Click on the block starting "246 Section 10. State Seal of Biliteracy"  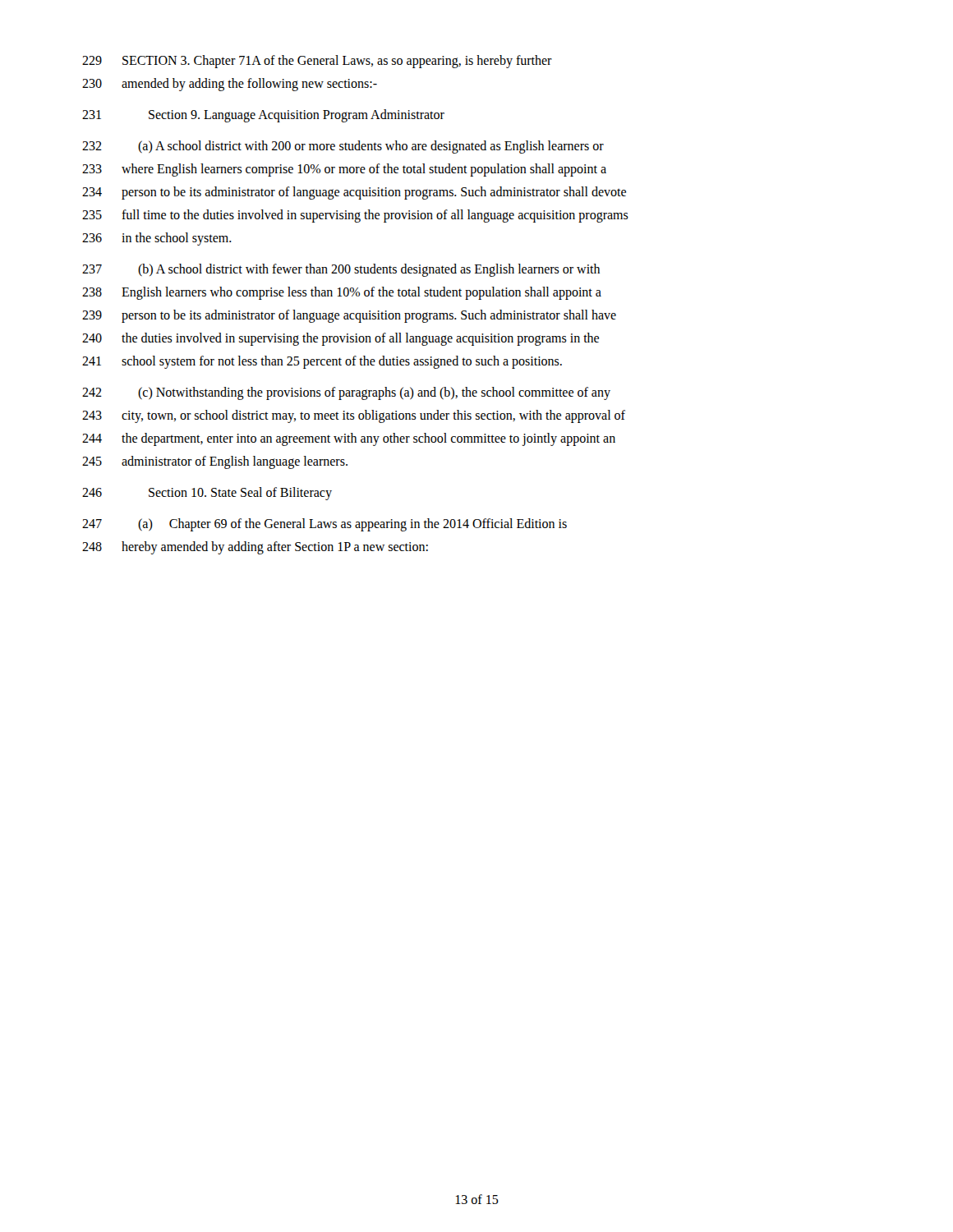(207, 494)
